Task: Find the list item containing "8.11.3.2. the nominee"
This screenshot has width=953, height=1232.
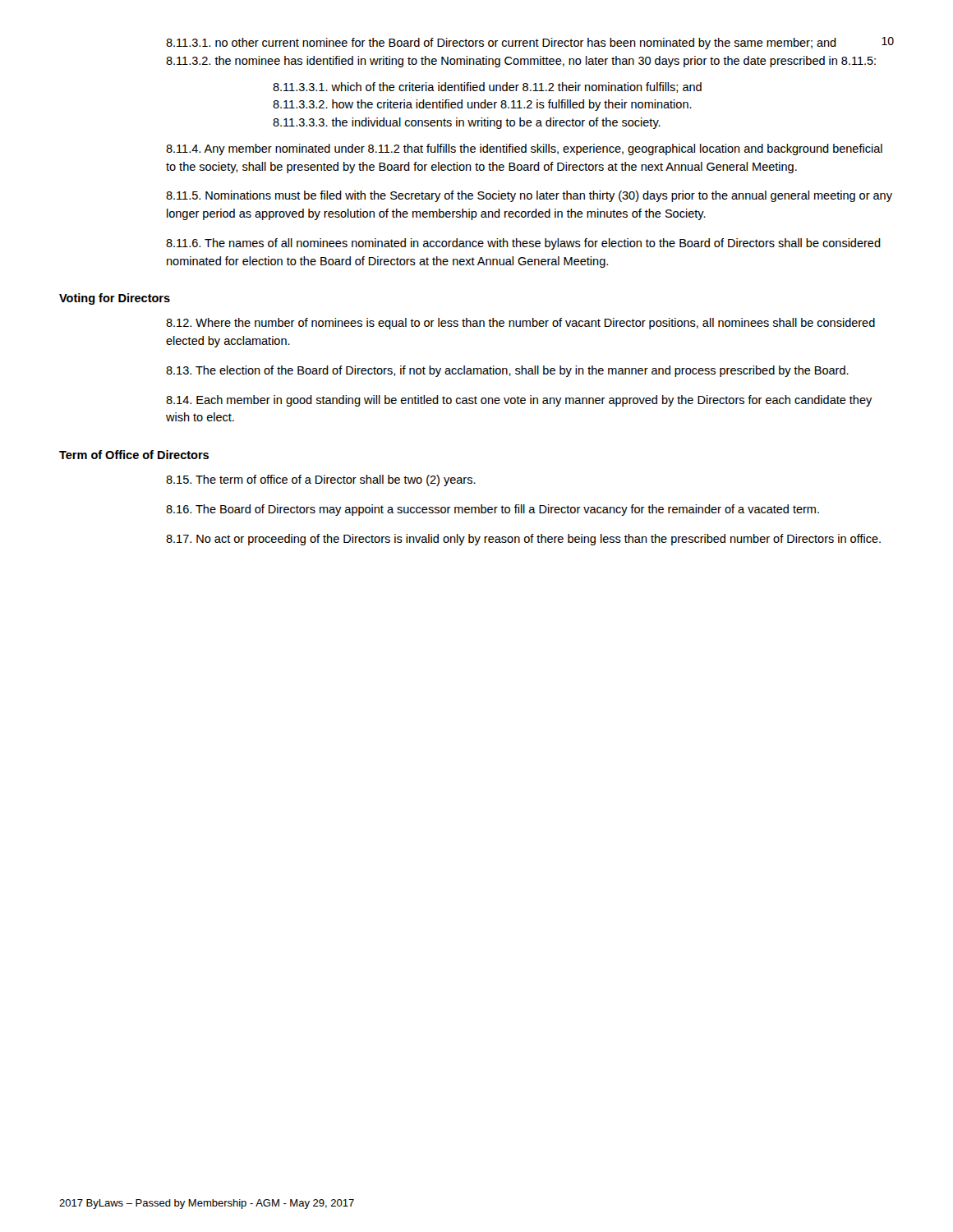Action: point(521,61)
